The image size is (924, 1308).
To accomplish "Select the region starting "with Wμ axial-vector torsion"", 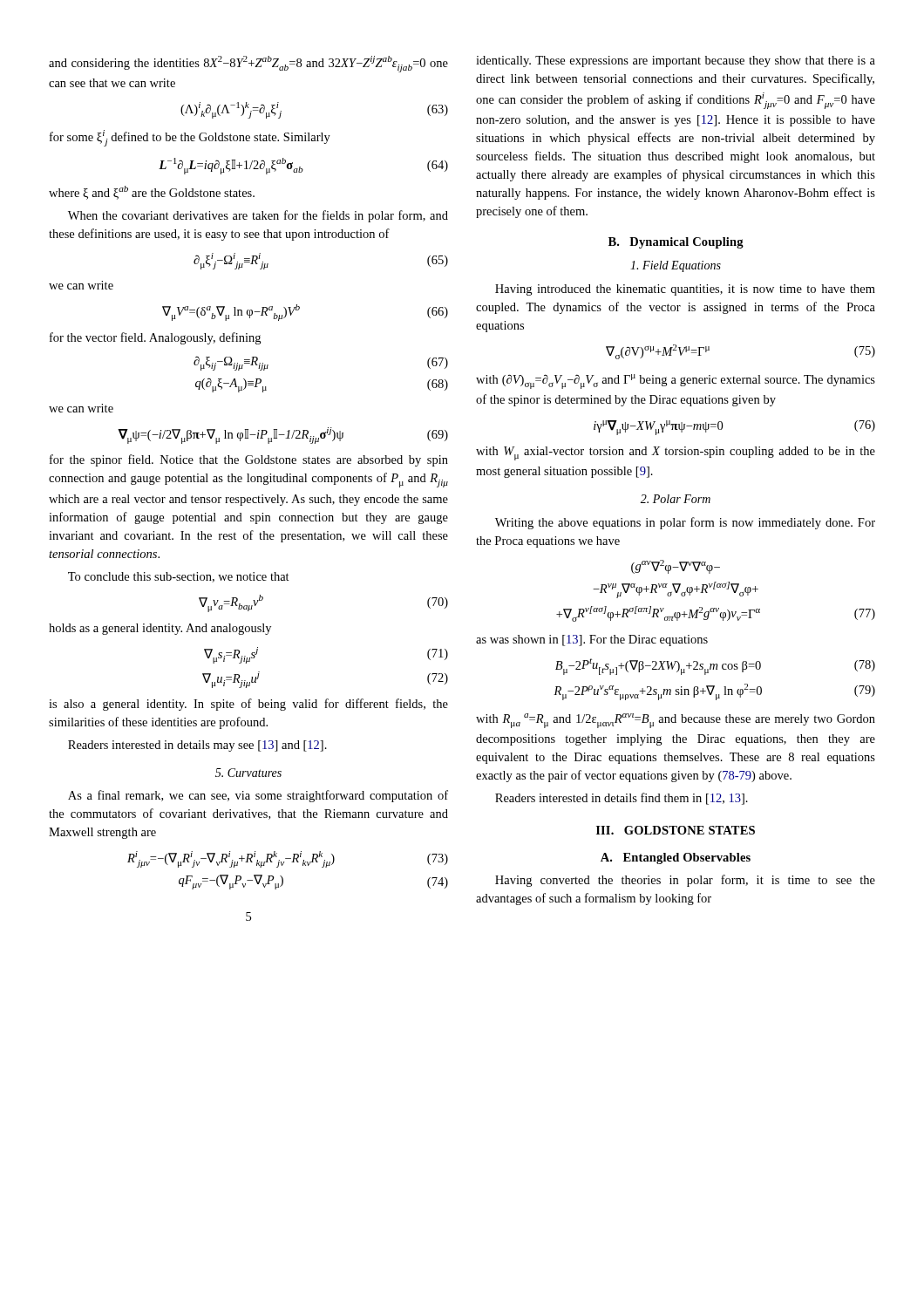I will (676, 461).
